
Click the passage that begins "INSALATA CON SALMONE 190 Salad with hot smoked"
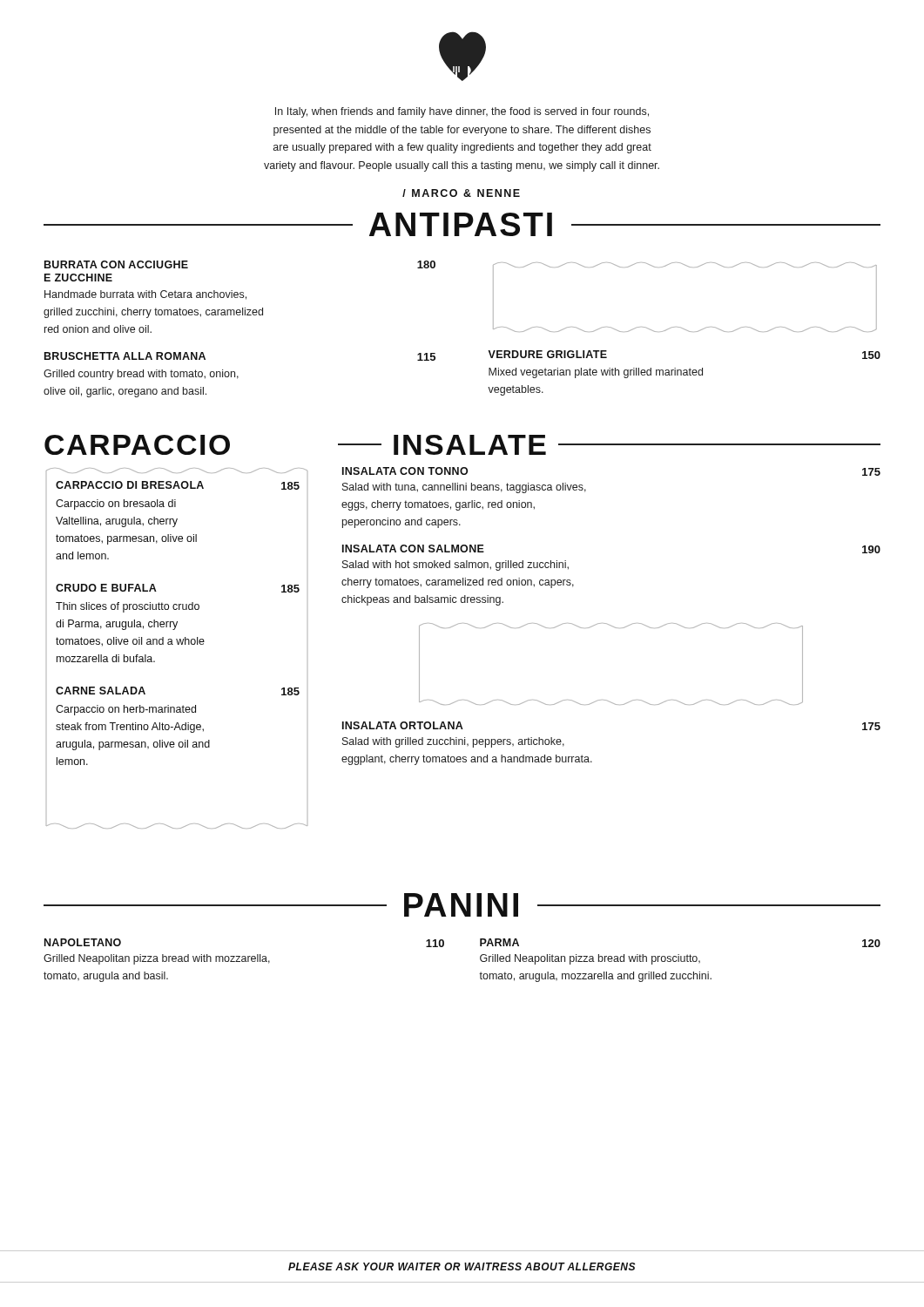pyautogui.click(x=408, y=549)
